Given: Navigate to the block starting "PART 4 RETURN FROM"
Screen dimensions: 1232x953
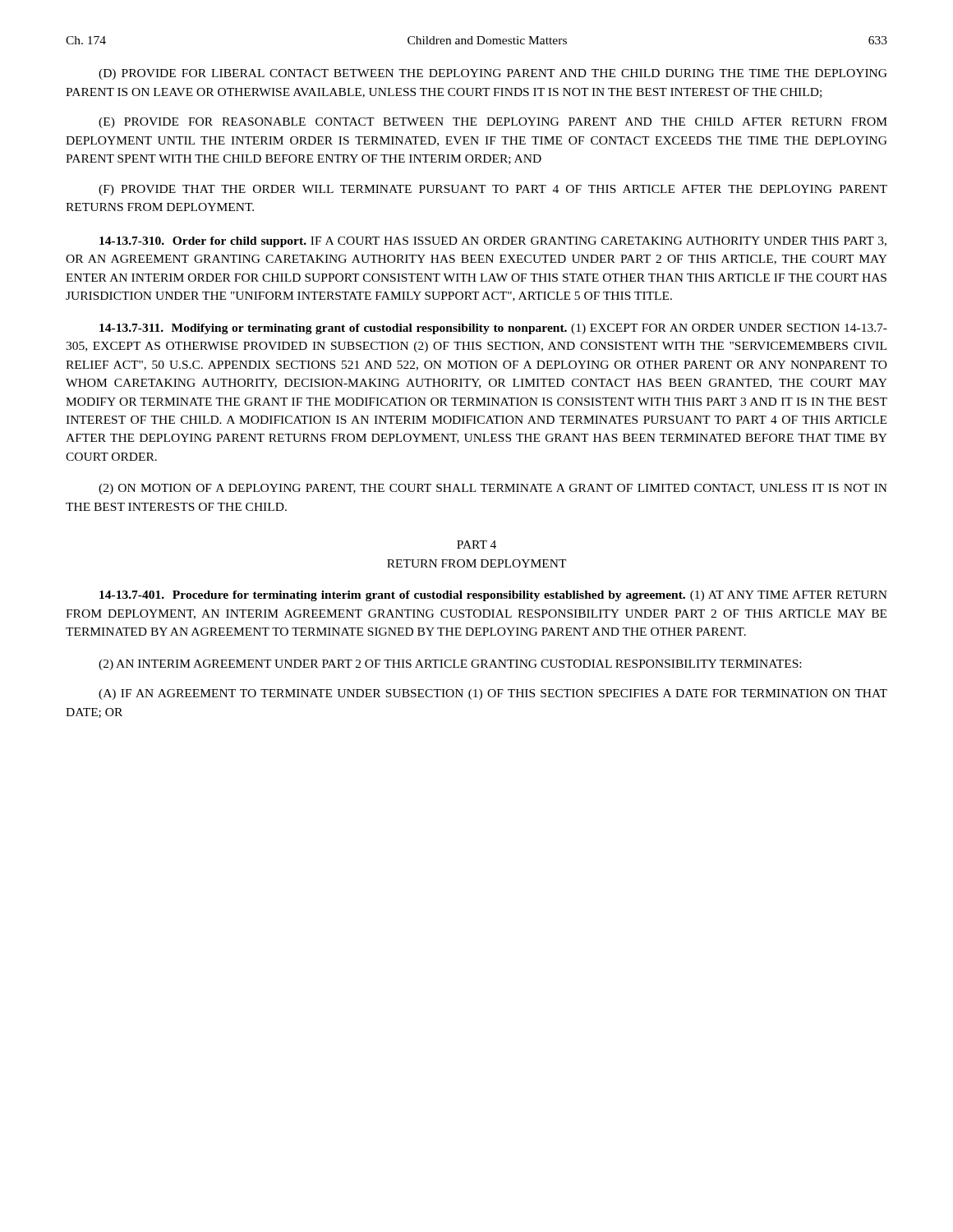Looking at the screenshot, I should tap(476, 554).
